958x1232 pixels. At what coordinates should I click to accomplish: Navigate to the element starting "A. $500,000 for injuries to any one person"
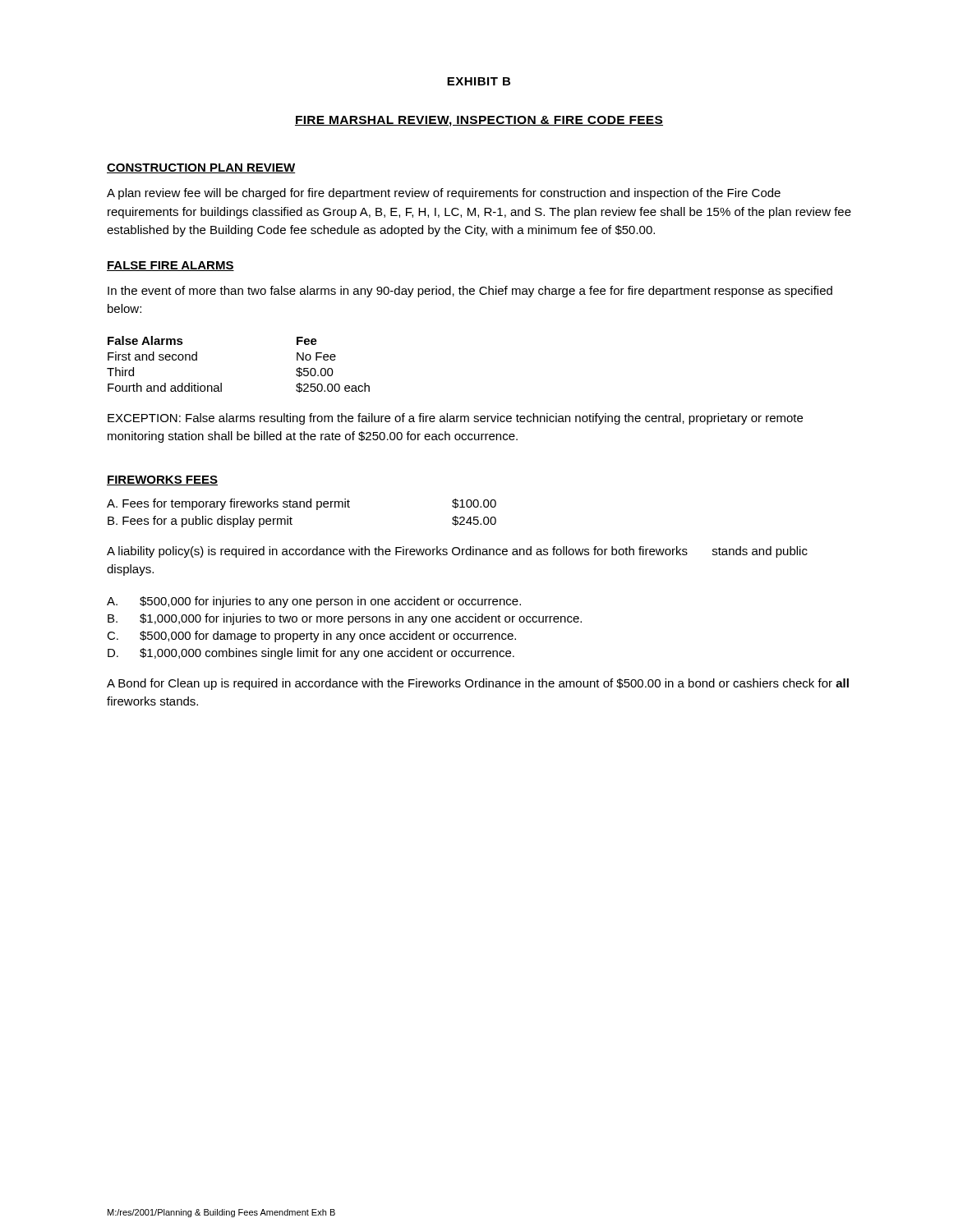479,600
